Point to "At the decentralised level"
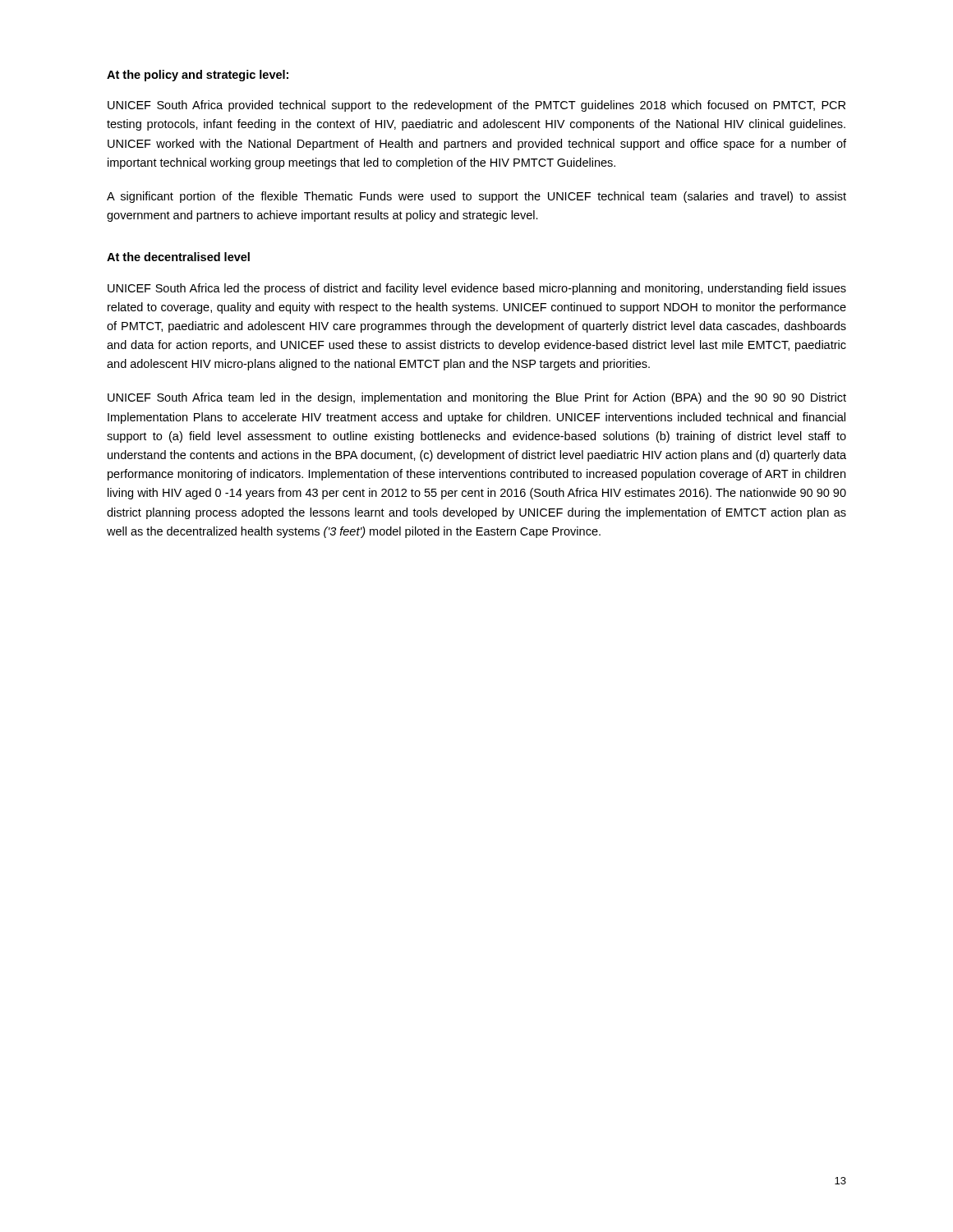 tap(179, 257)
